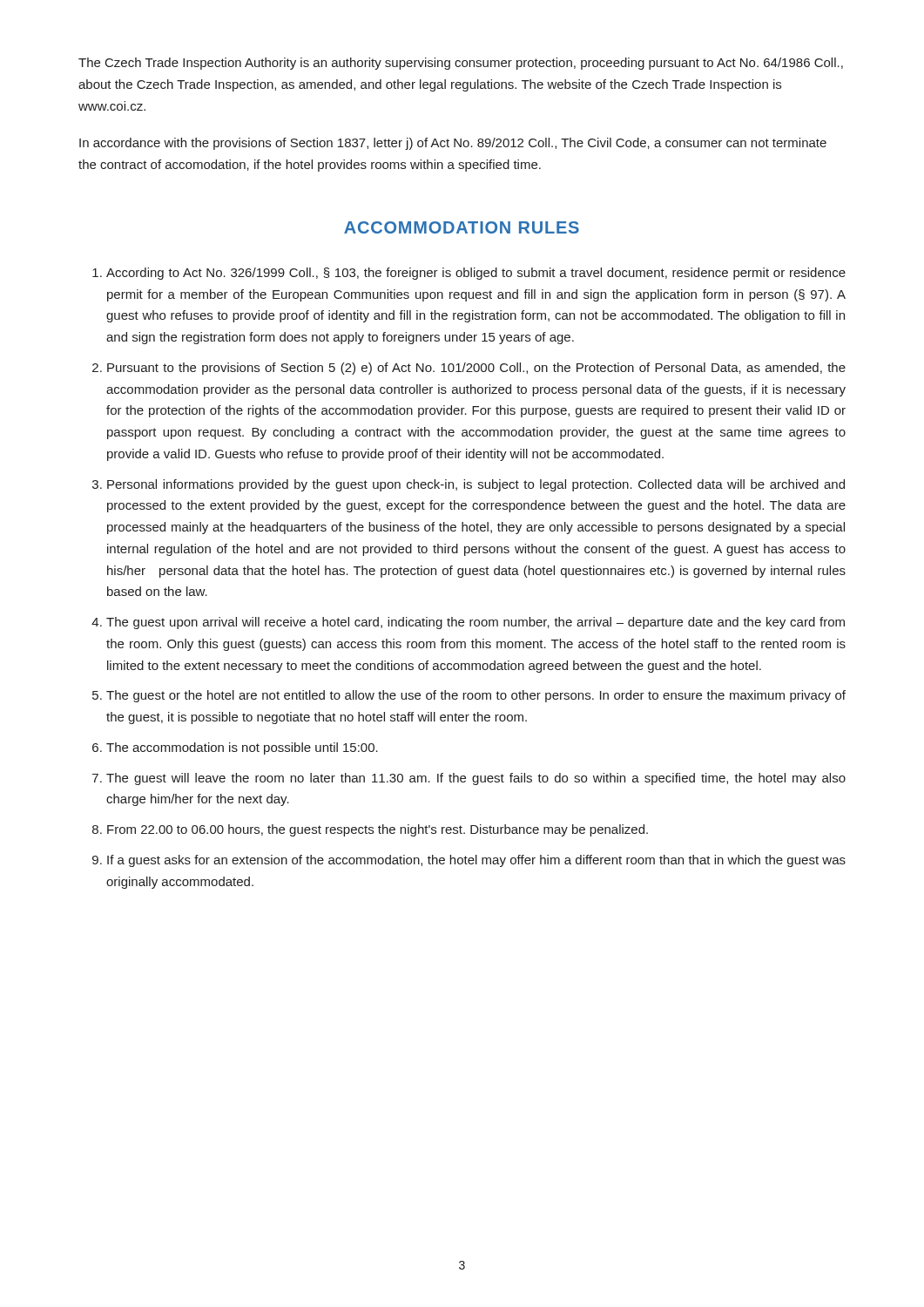
Task: Point to the text starting "In accordance with the provisions"
Action: [453, 153]
